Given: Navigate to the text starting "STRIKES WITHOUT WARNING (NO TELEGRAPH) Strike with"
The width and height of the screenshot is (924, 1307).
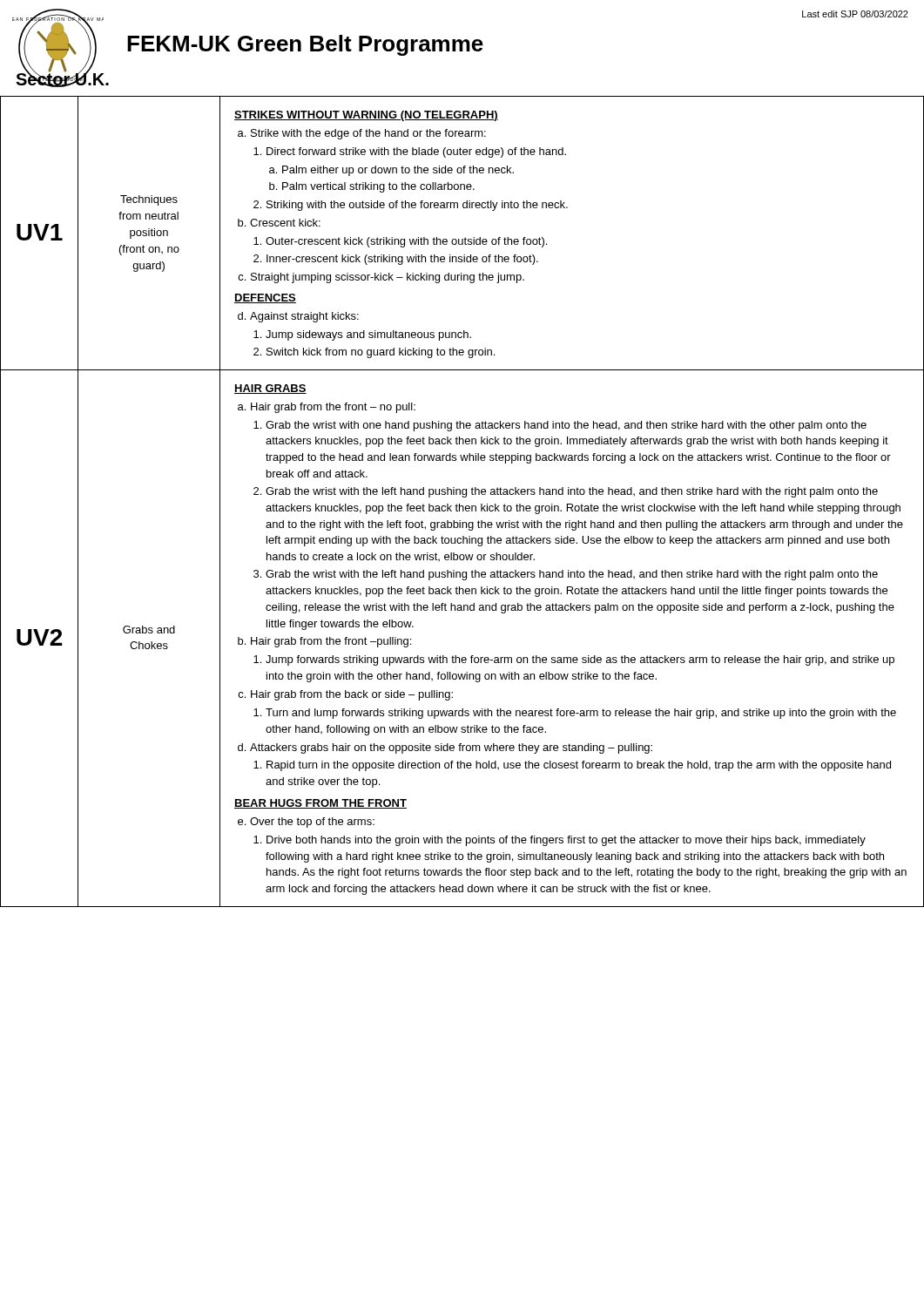Looking at the screenshot, I should point(366,116).
